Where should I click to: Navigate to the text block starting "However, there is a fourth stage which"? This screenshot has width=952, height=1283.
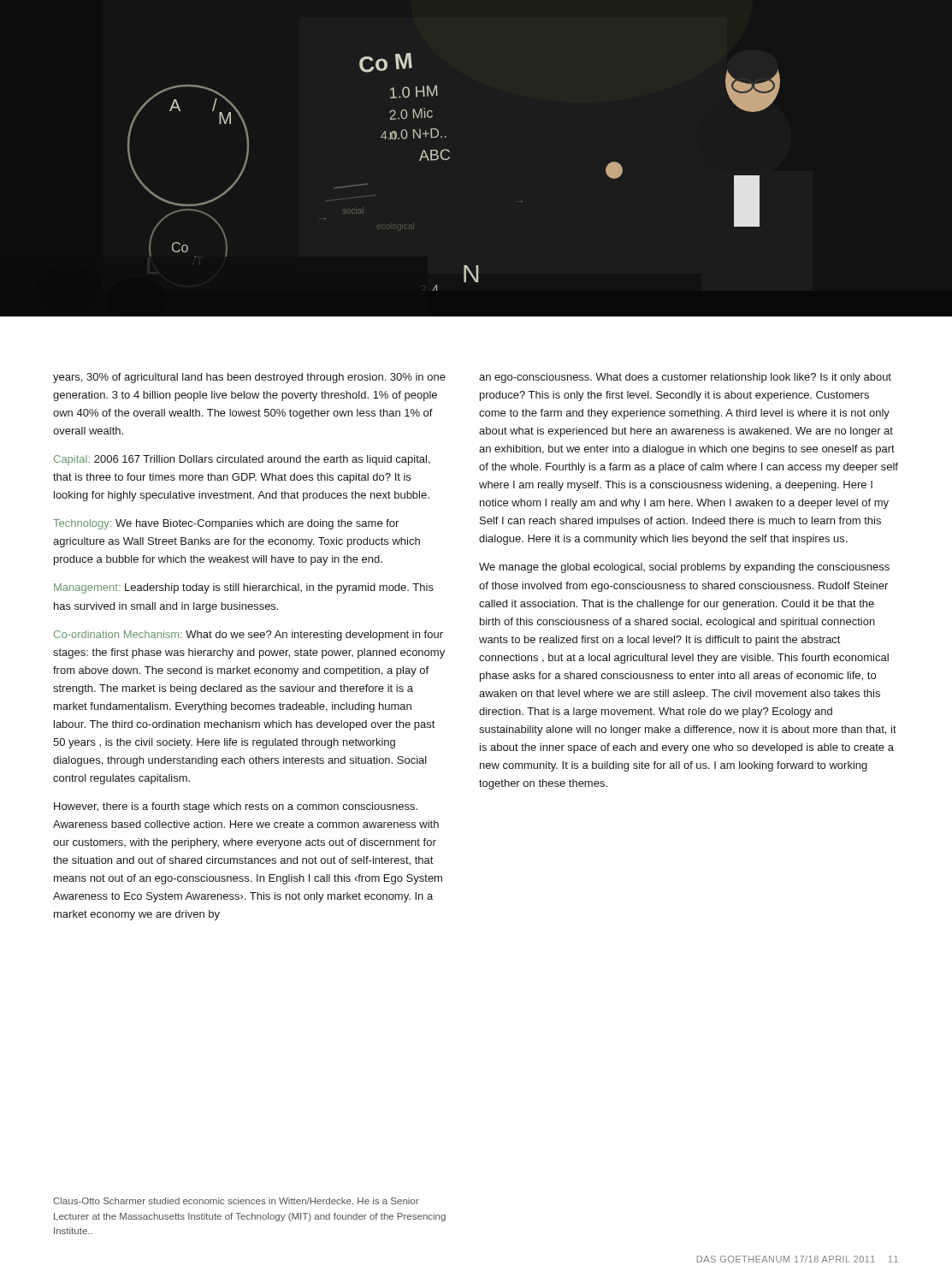coord(250,860)
